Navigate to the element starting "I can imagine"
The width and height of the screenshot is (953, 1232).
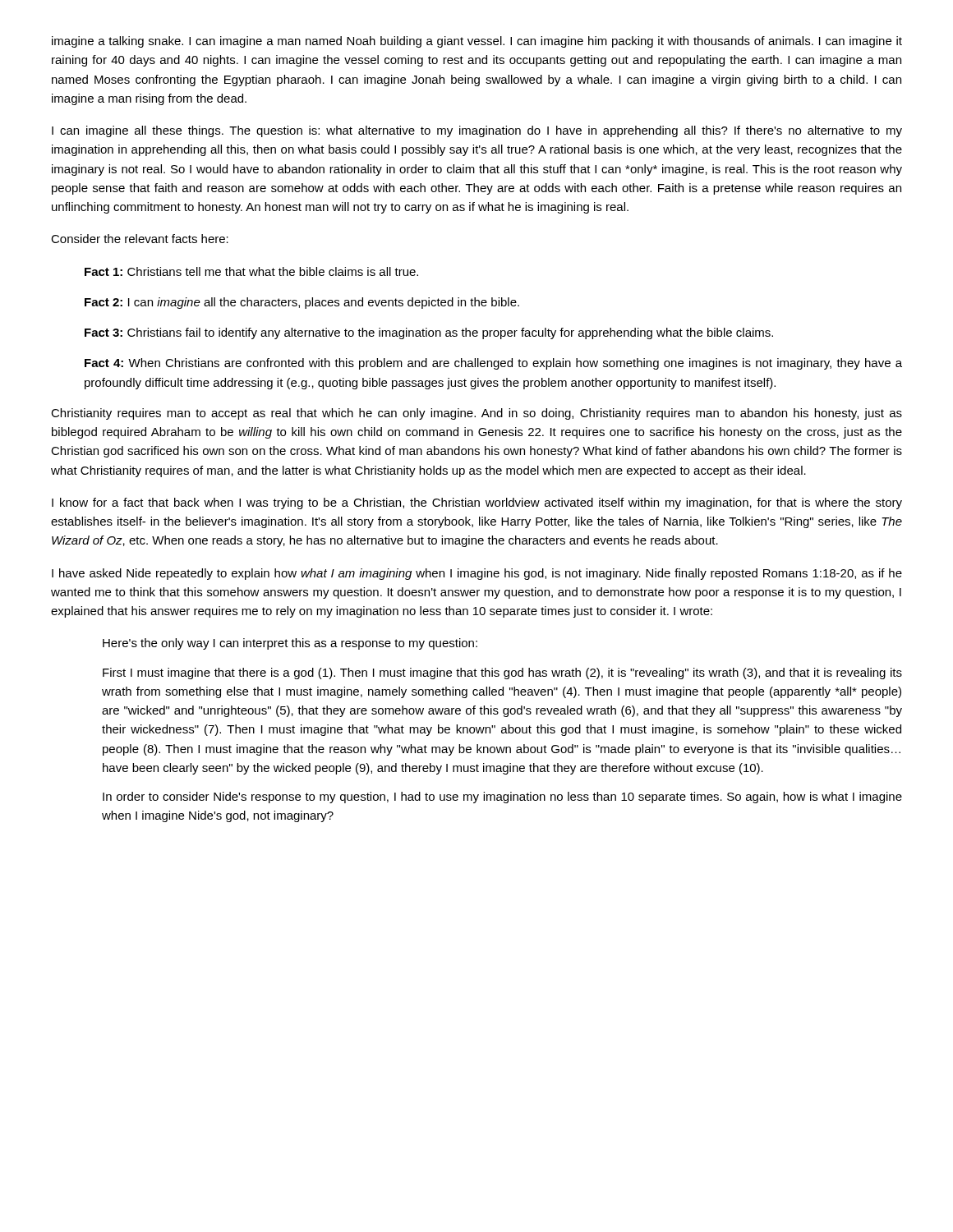point(476,168)
